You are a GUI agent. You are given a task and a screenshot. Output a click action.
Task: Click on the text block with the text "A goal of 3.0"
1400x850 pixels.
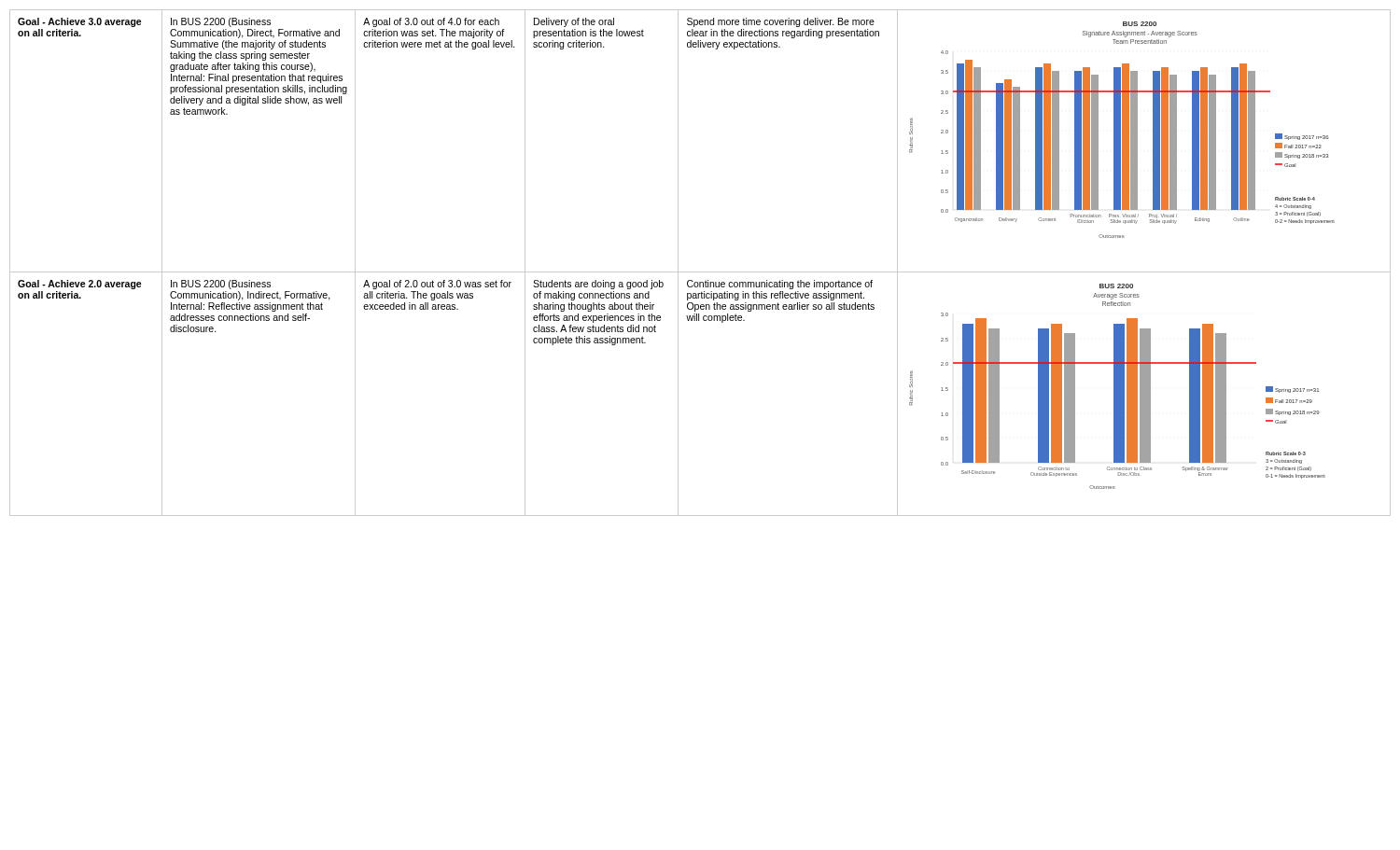tap(439, 33)
